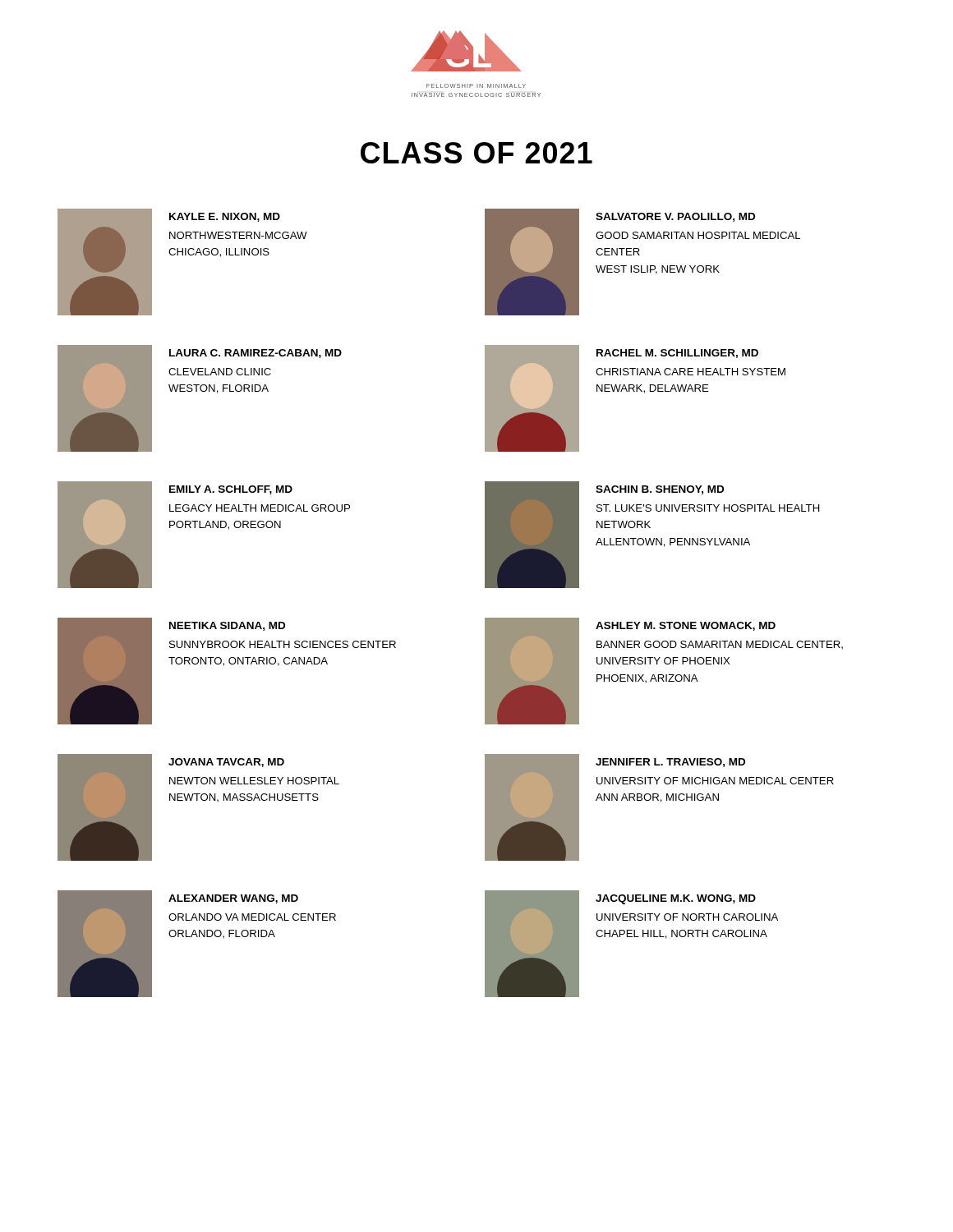Locate the region starting "ASHLEY M. STONE WOMACK, MD"
The height and width of the screenshot is (1232, 953).
pos(664,671)
